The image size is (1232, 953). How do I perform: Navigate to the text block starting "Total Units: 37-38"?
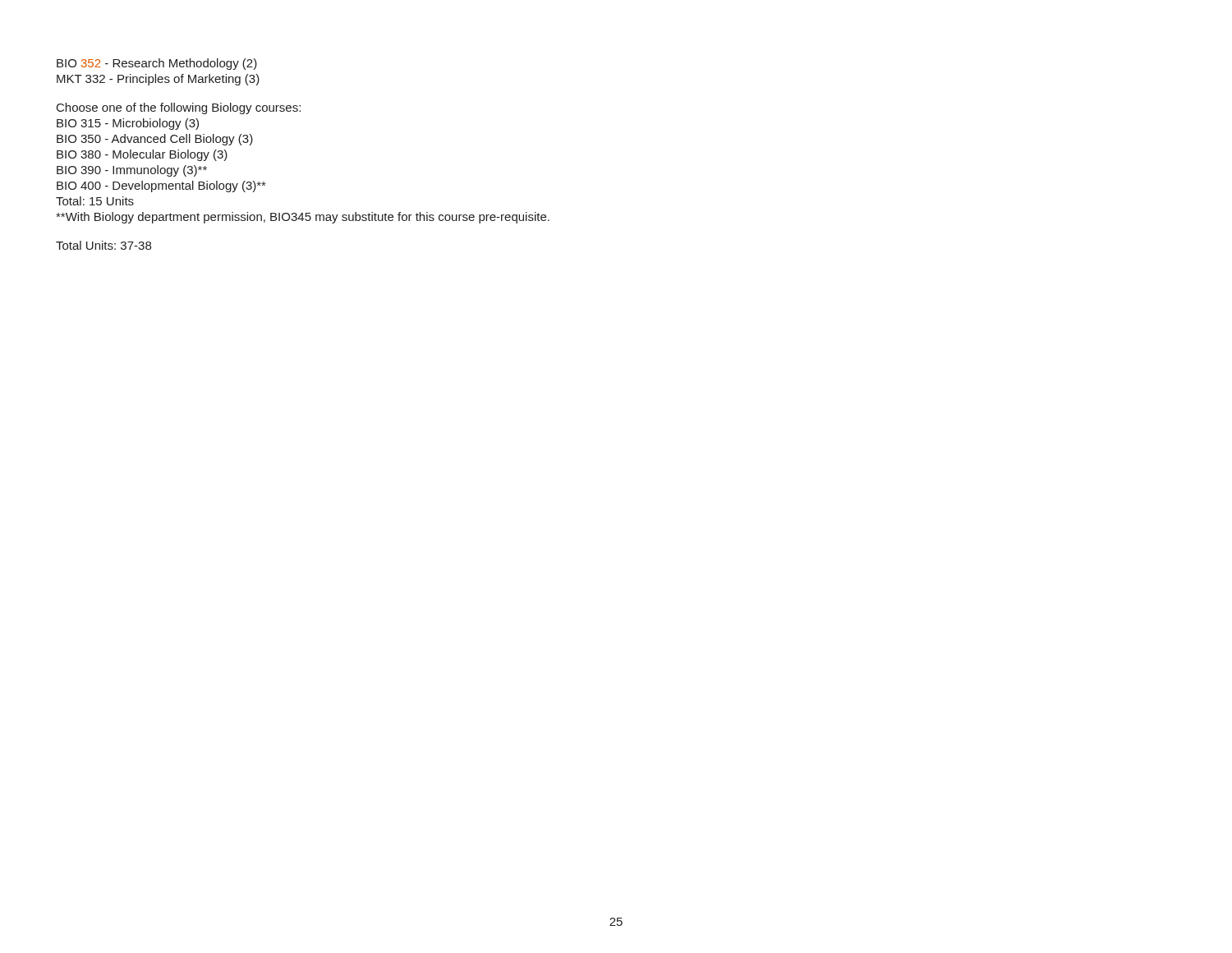coord(104,245)
